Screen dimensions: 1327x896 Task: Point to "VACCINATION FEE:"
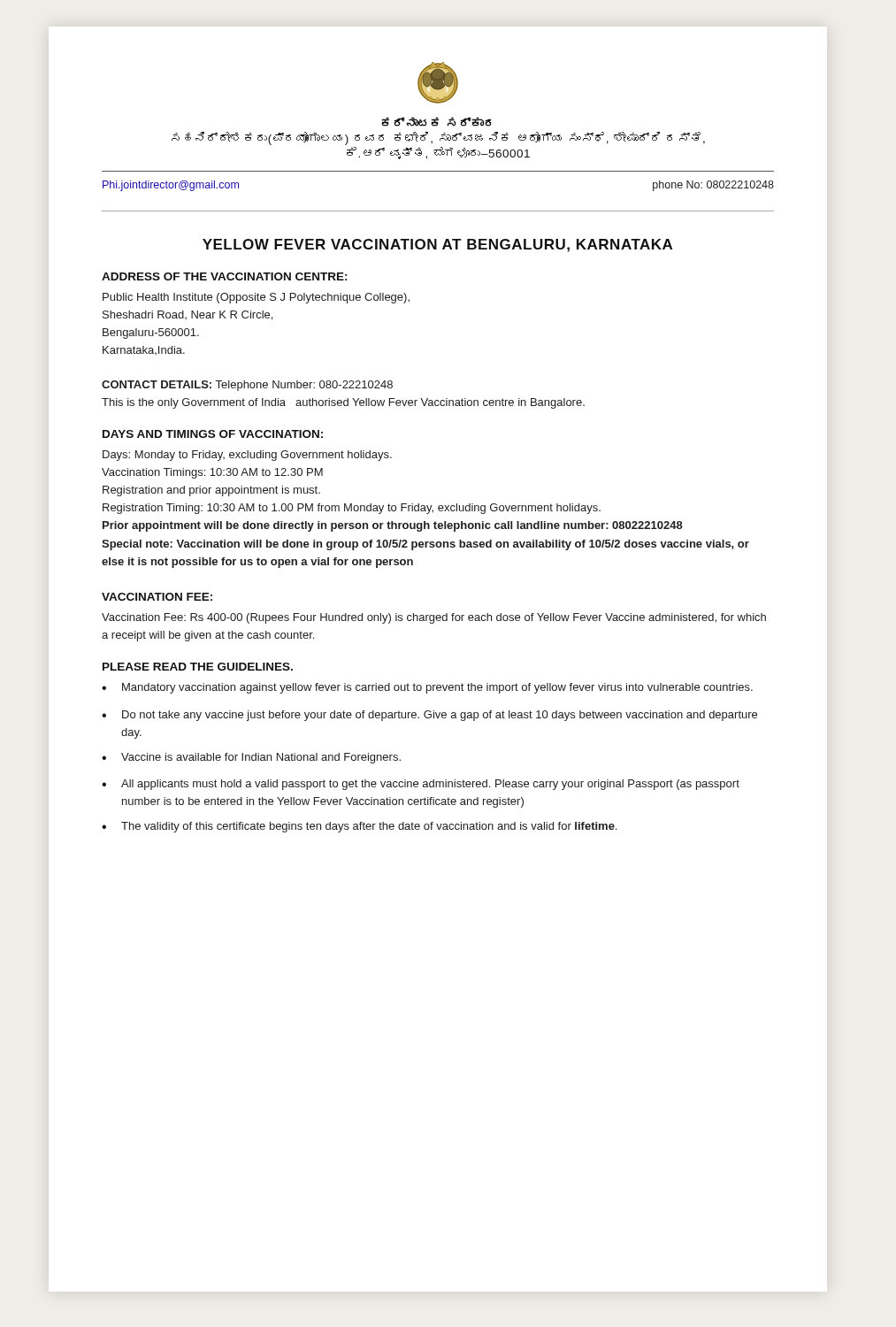(158, 597)
